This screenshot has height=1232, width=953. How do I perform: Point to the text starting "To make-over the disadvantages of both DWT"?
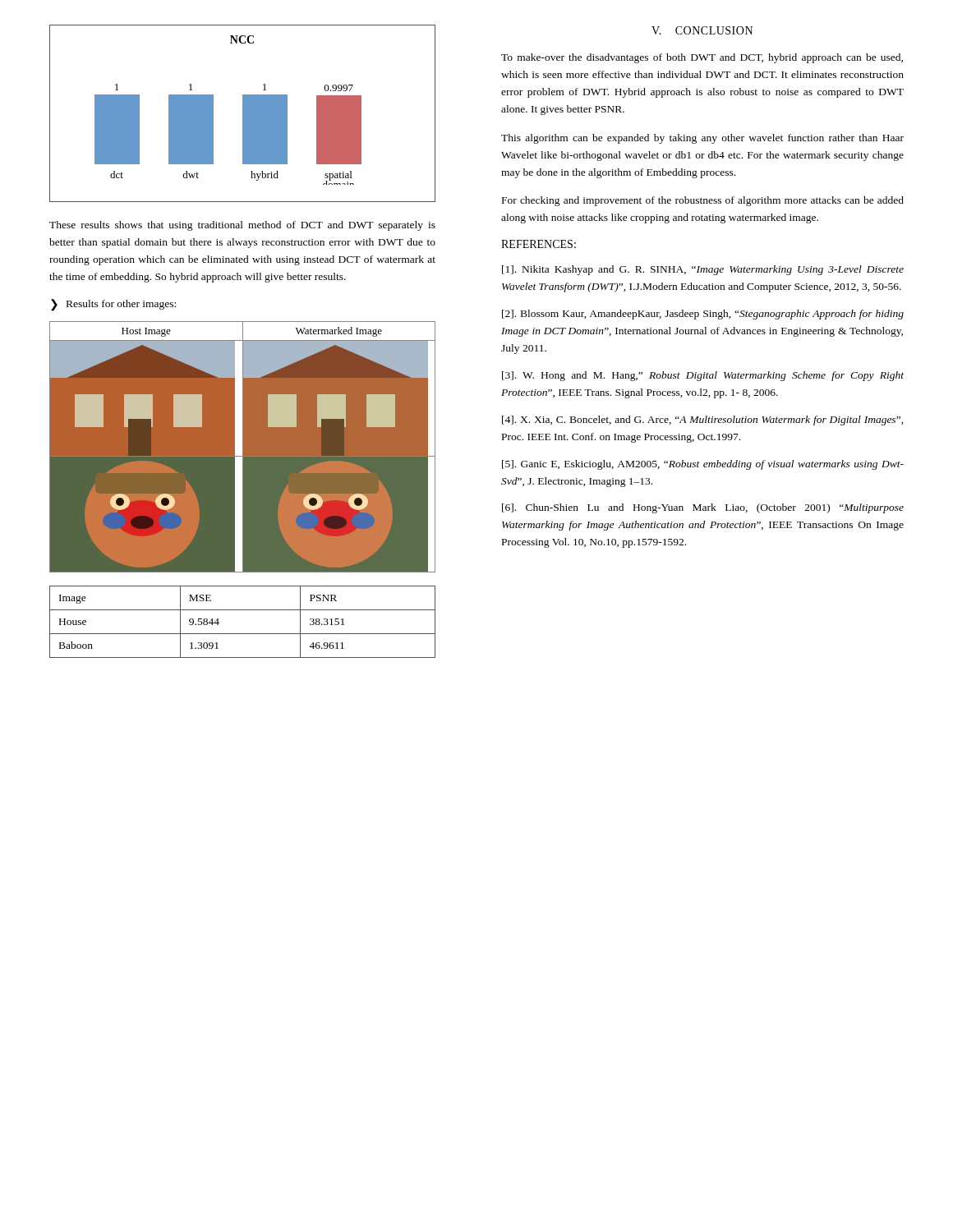tap(702, 83)
